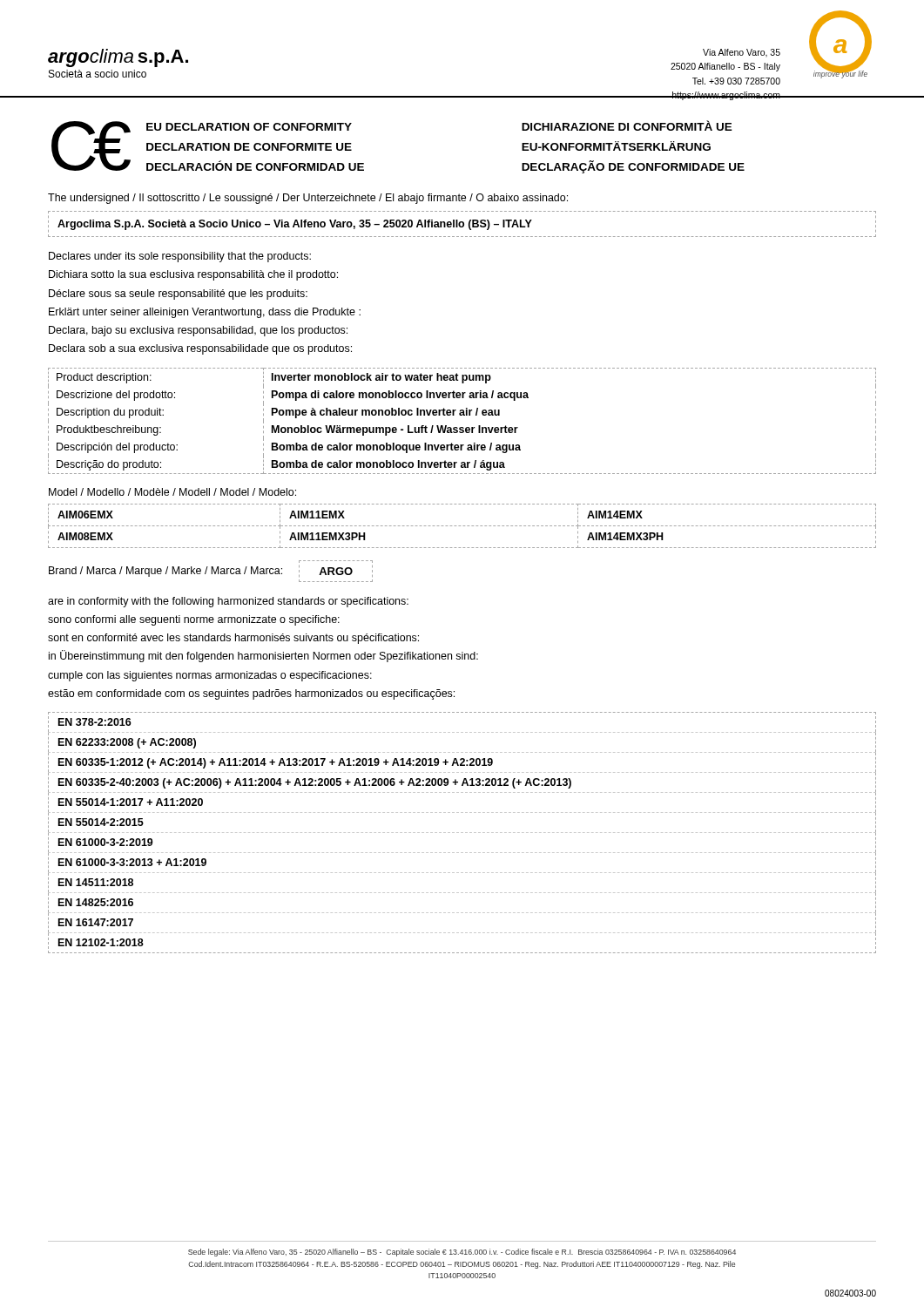Find the block on this page that starts "Brand / Marca / Marque"
This screenshot has width=924, height=1307.
click(166, 571)
